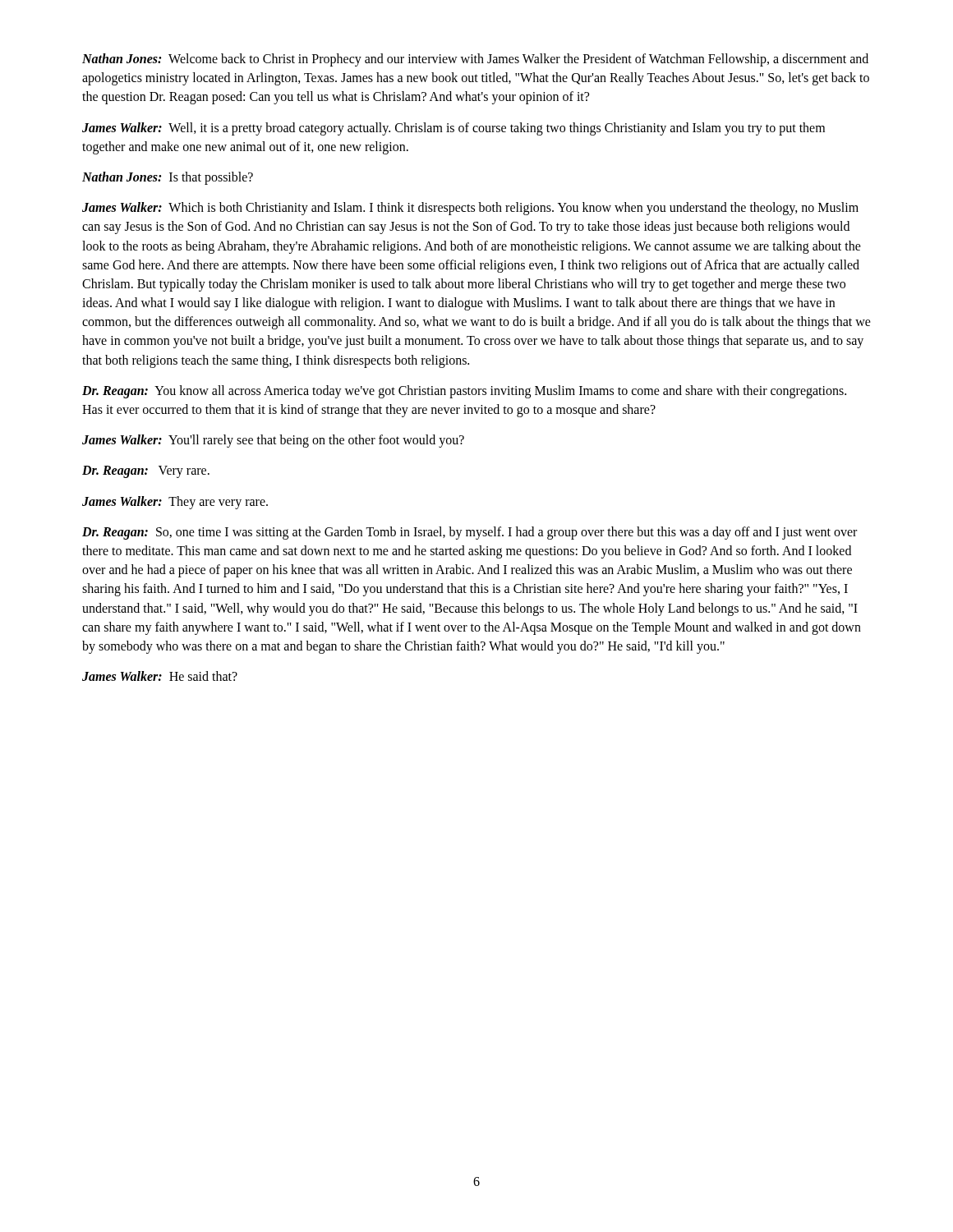Click on the block starting "James Walker: They"
Image resolution: width=953 pixels, height=1232 pixels.
175,501
